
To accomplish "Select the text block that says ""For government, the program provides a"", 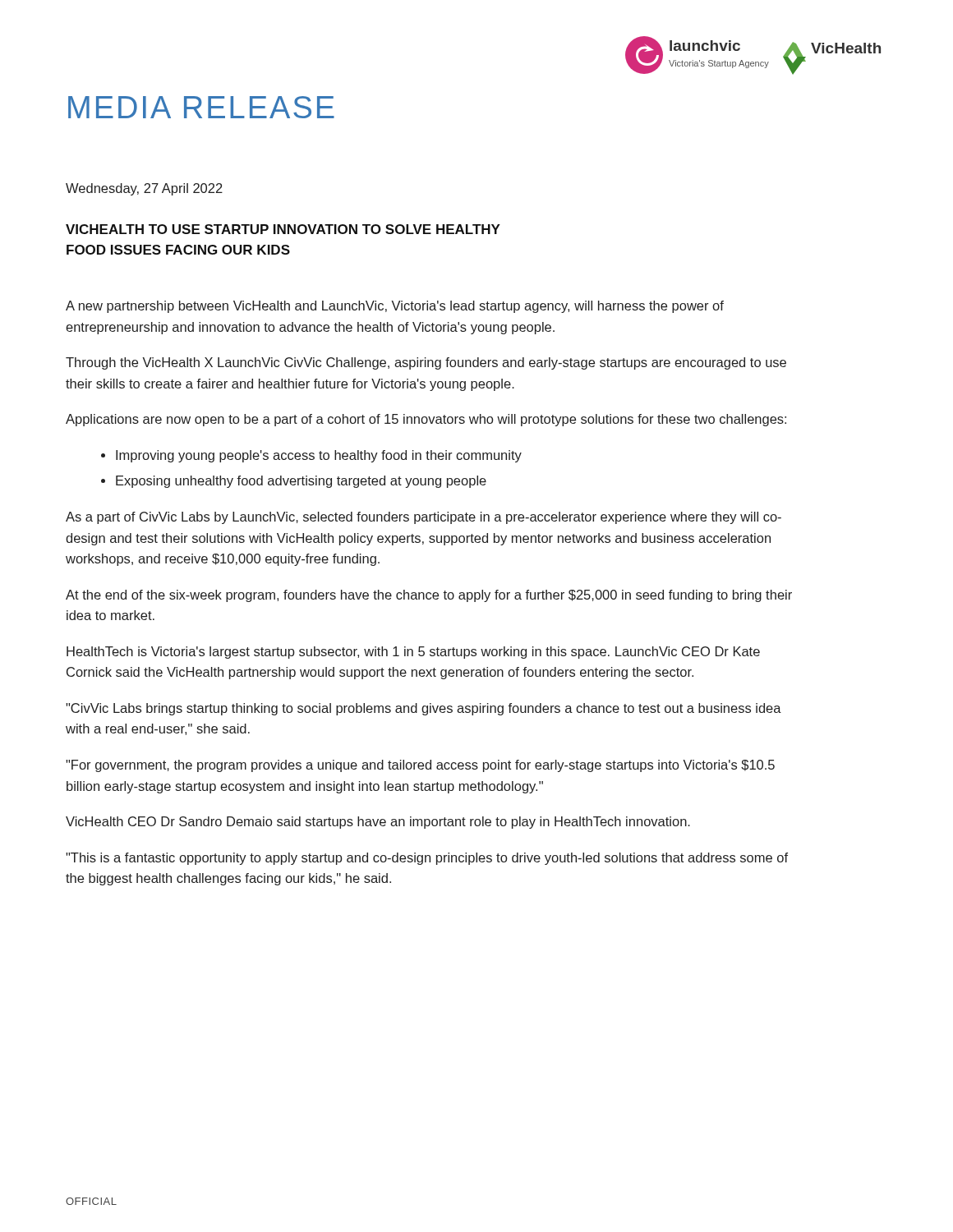I will tap(435, 776).
